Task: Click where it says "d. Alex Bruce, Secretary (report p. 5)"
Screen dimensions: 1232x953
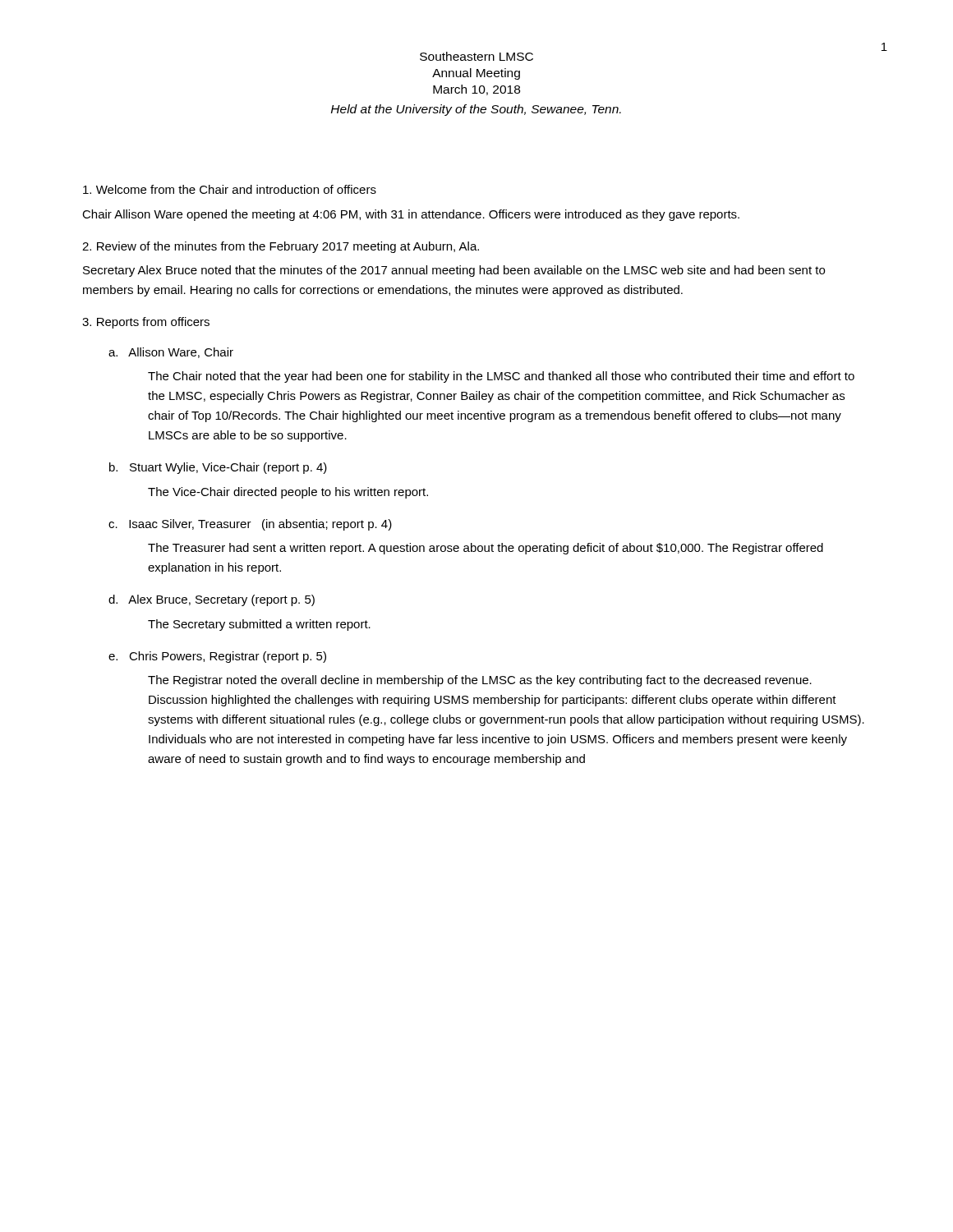Action: 212,599
